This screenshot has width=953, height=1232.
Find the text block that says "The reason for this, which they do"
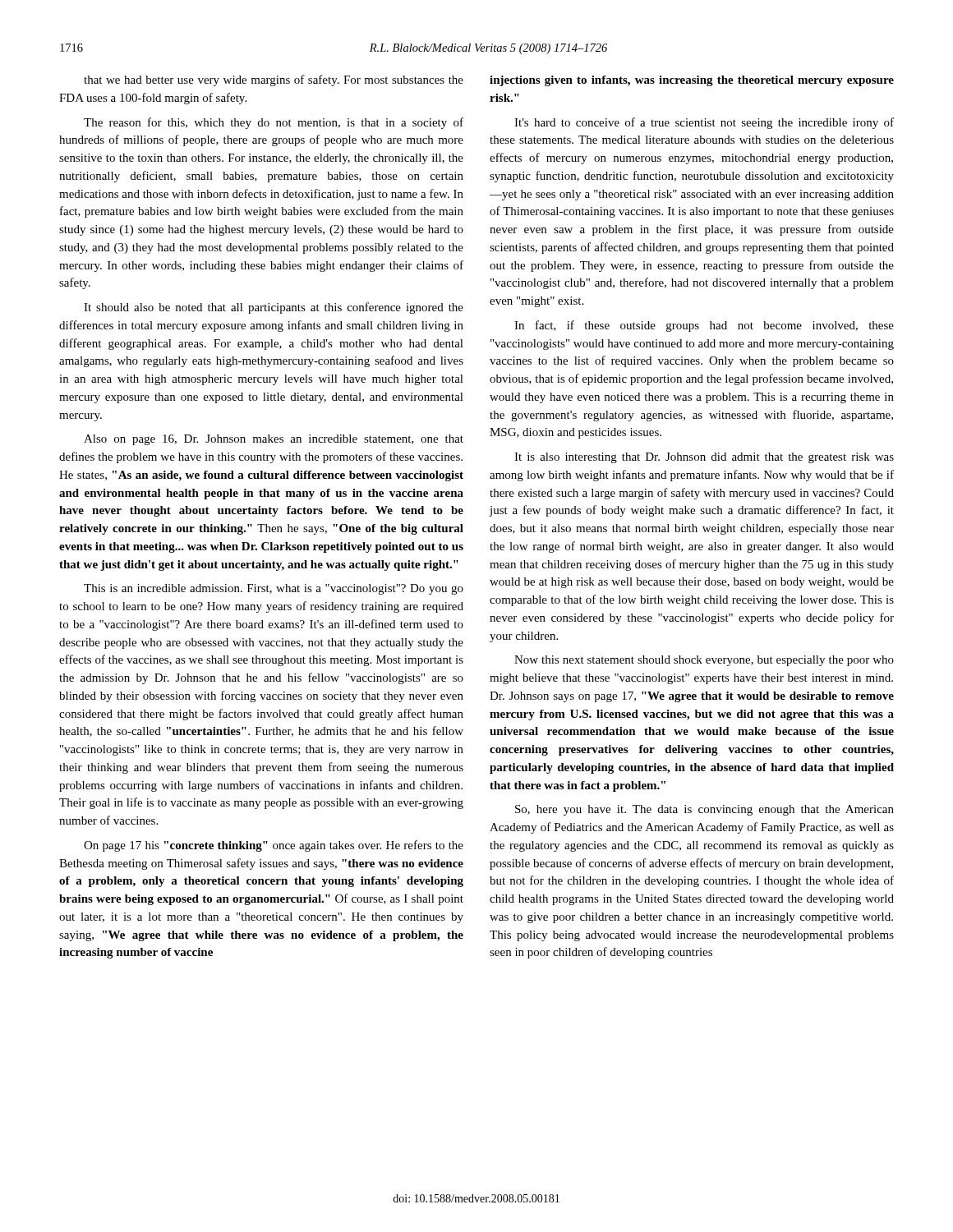(x=261, y=202)
